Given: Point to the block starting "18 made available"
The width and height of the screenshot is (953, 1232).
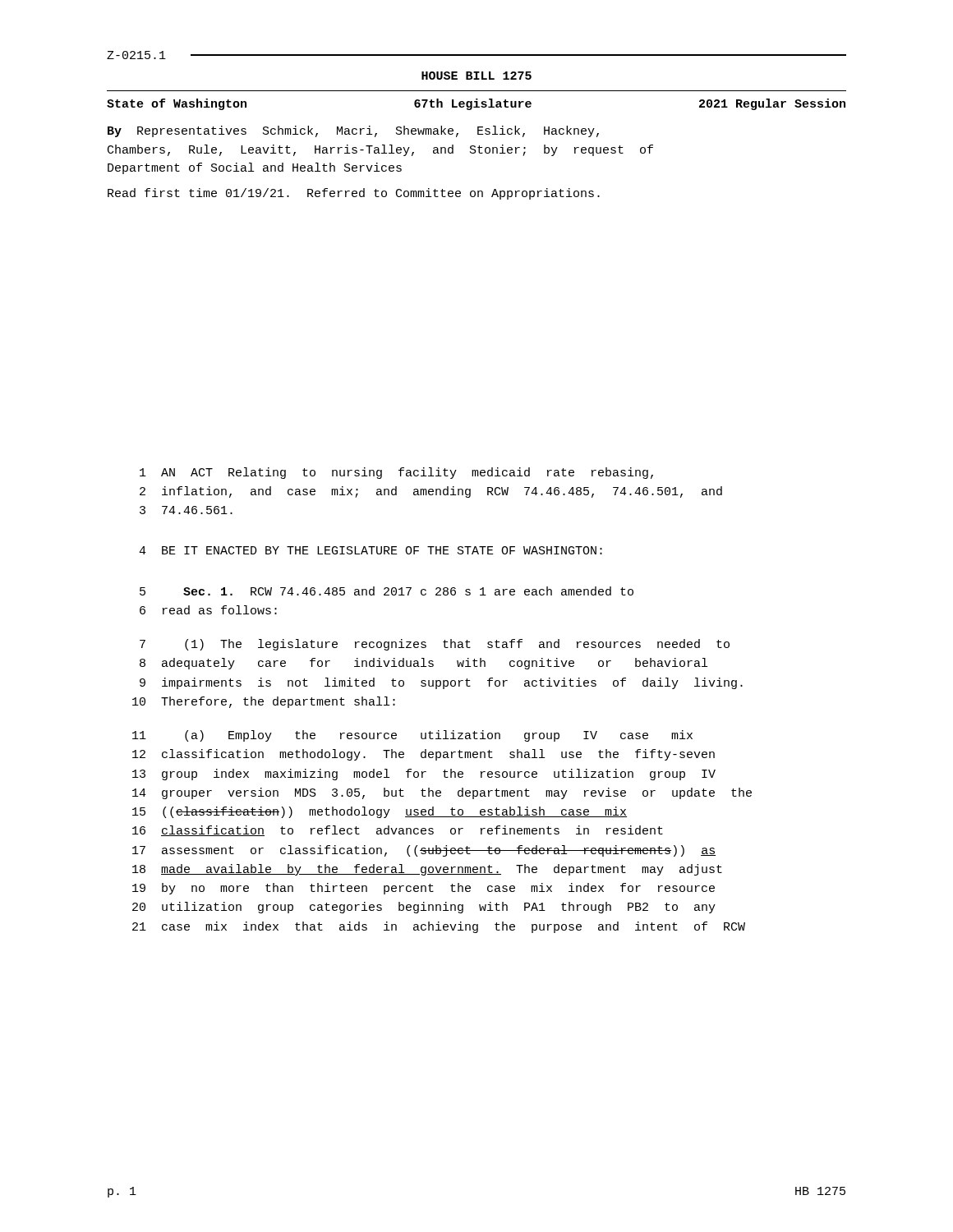Looking at the screenshot, I should coord(476,870).
